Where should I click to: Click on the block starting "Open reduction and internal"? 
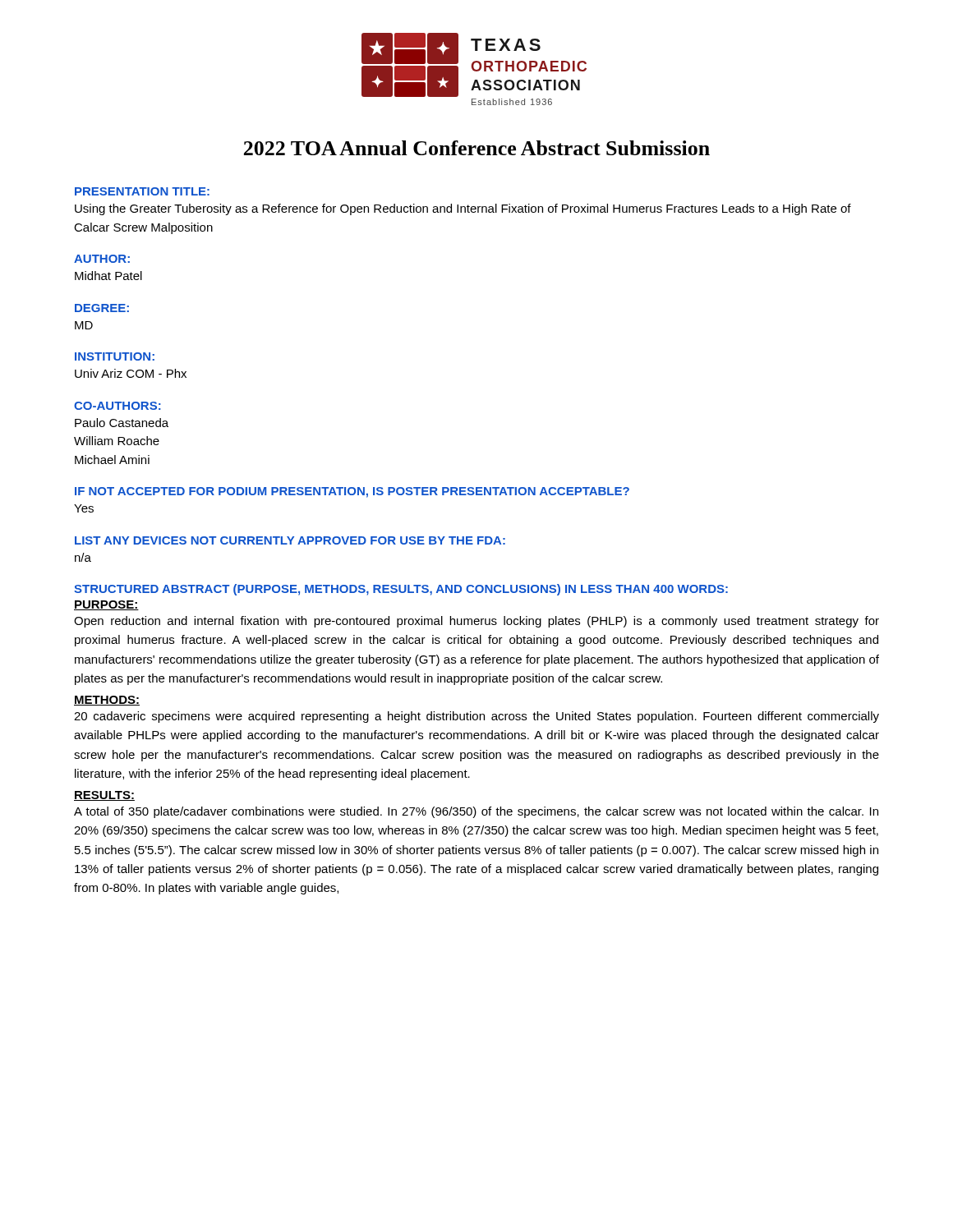click(x=476, y=649)
